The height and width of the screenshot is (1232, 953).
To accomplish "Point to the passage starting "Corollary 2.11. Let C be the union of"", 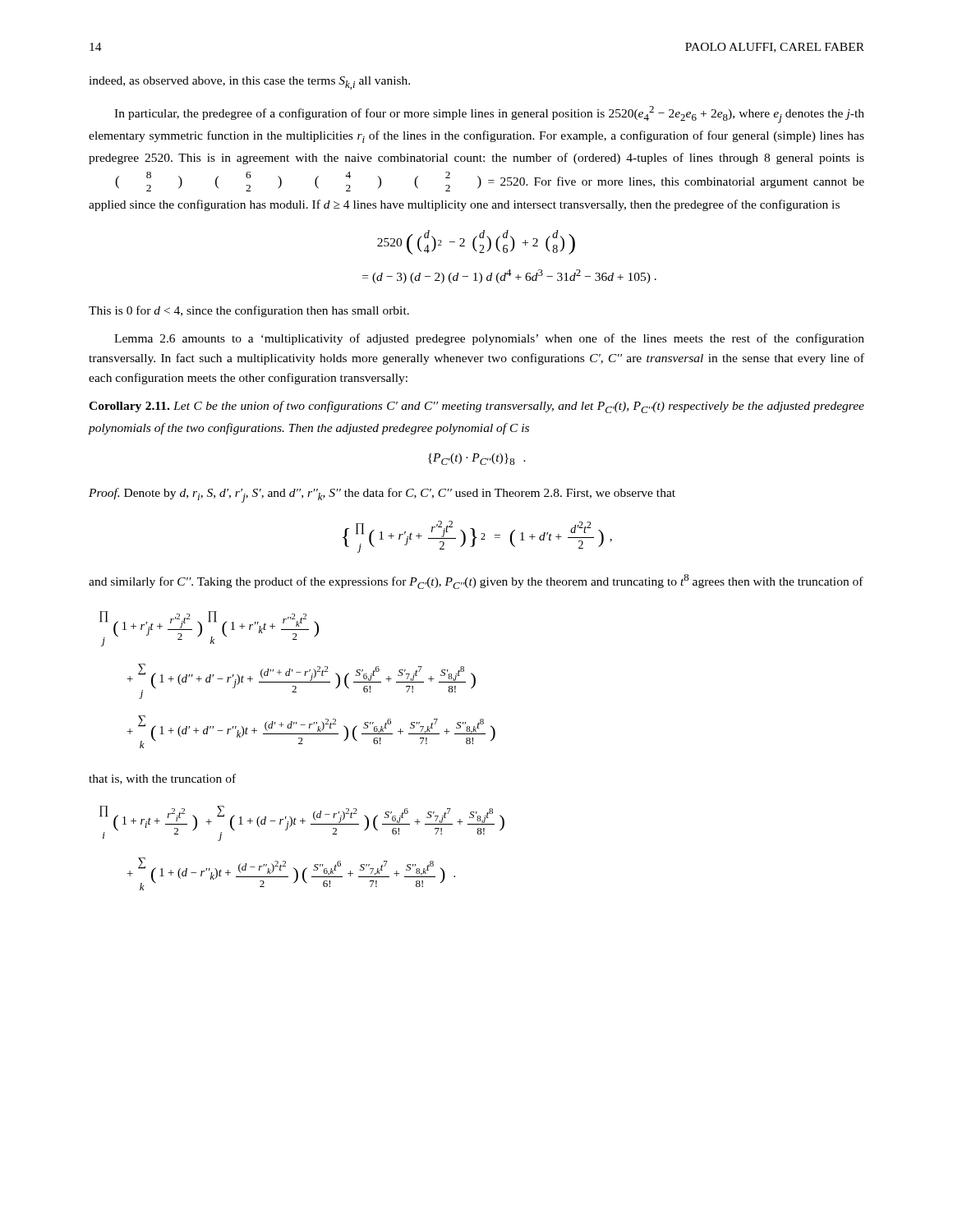I will [x=476, y=417].
